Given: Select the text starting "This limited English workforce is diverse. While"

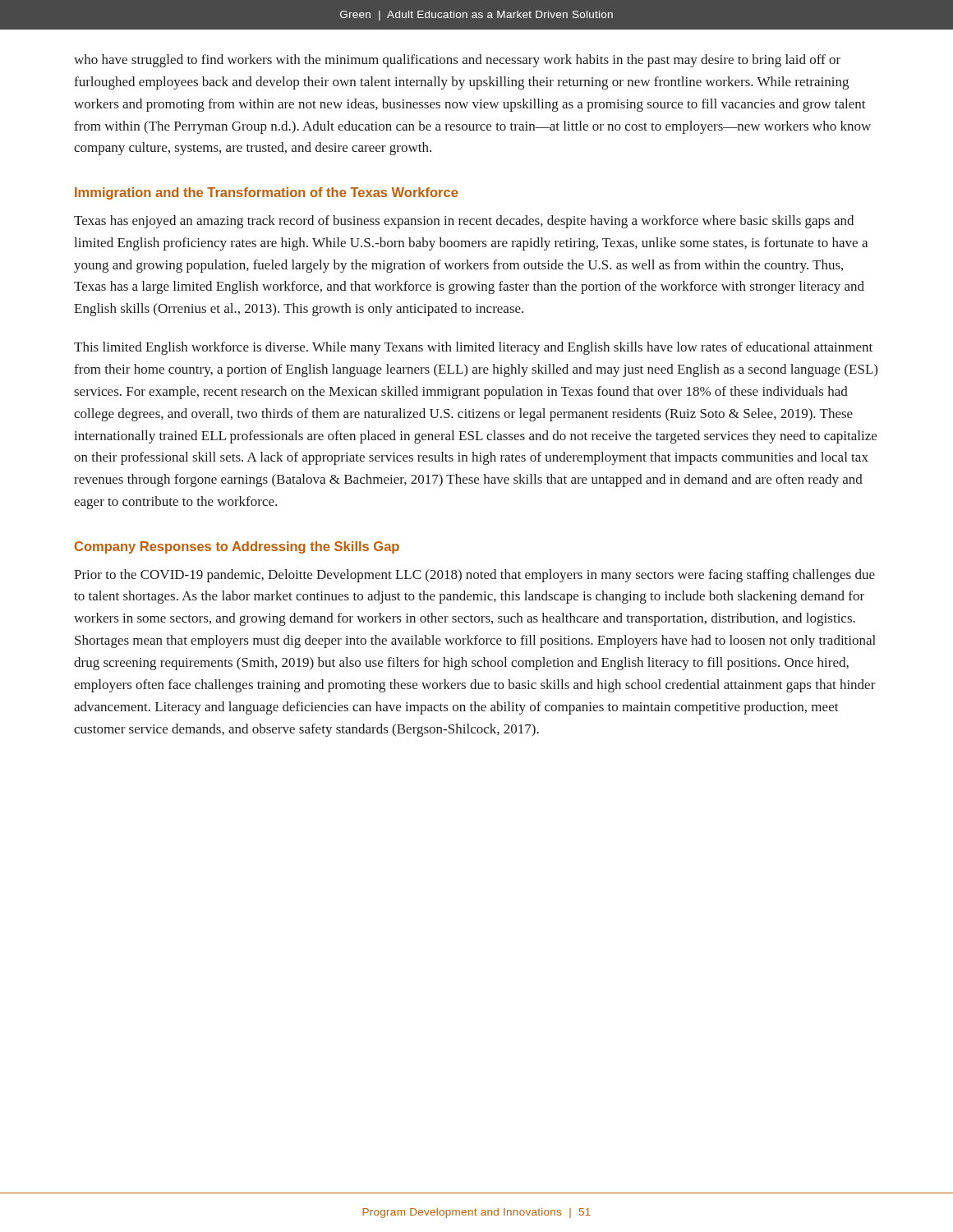Looking at the screenshot, I should (x=476, y=424).
